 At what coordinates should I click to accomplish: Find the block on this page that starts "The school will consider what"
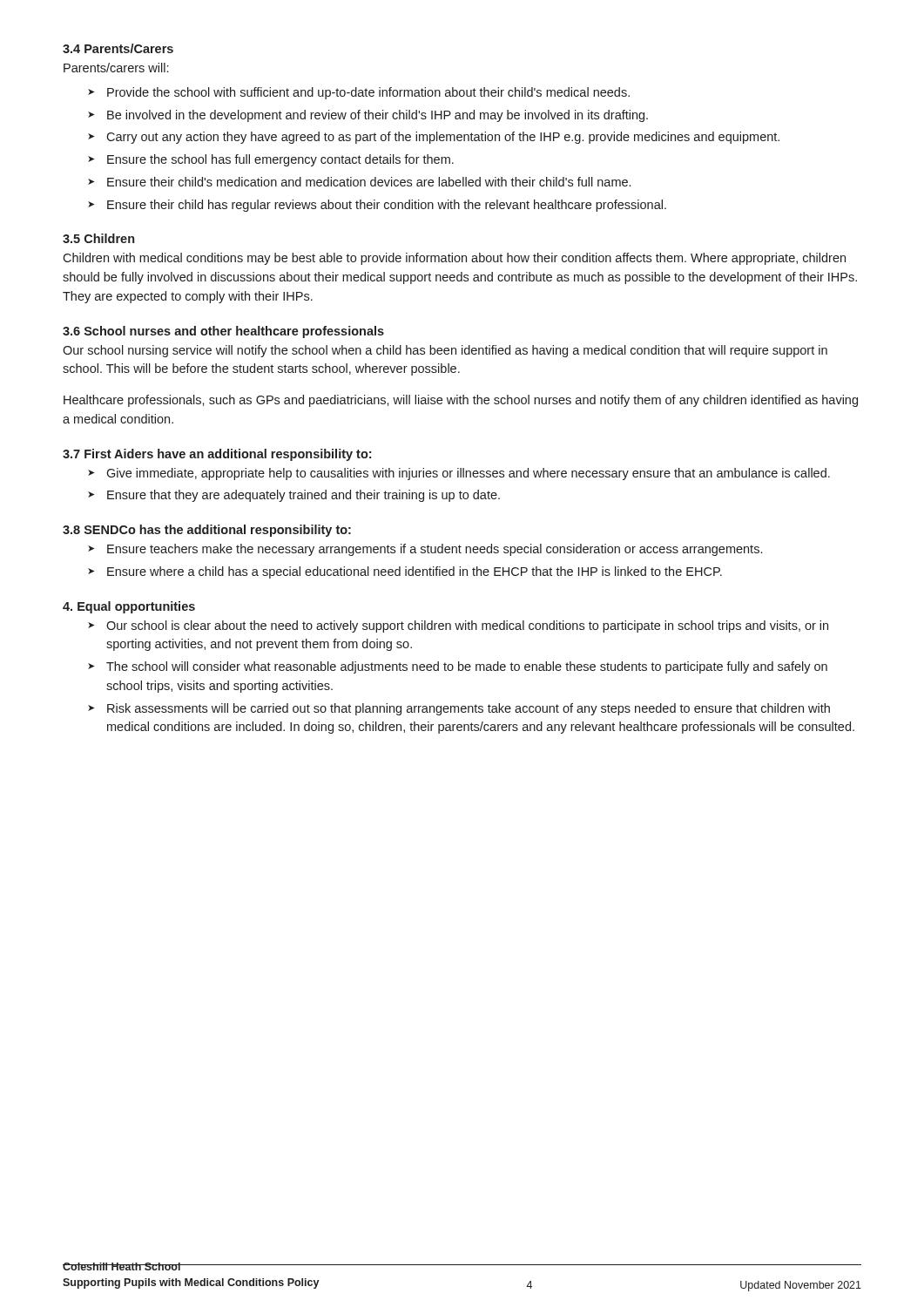tap(467, 676)
